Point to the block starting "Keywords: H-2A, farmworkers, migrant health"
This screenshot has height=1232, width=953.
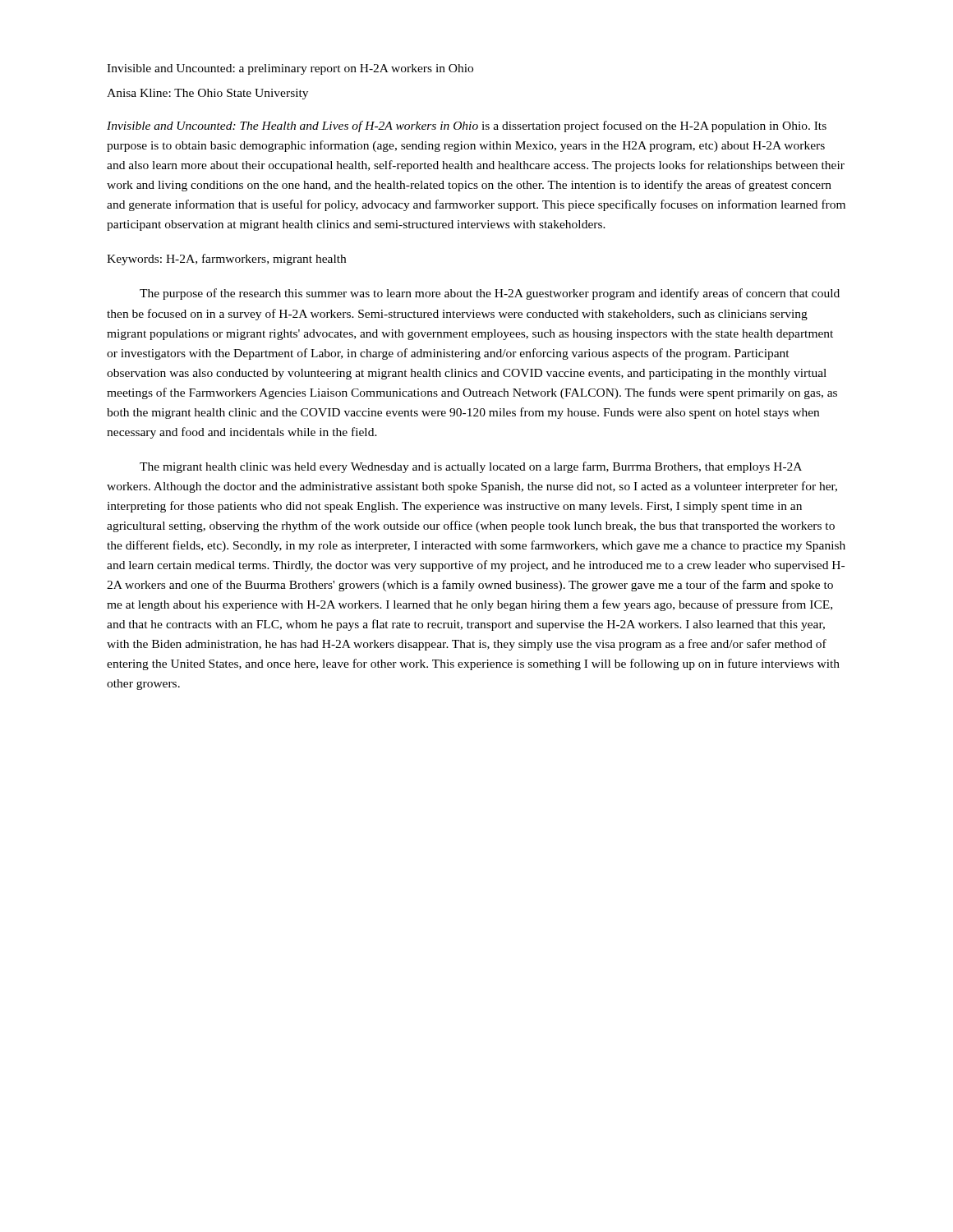[227, 259]
